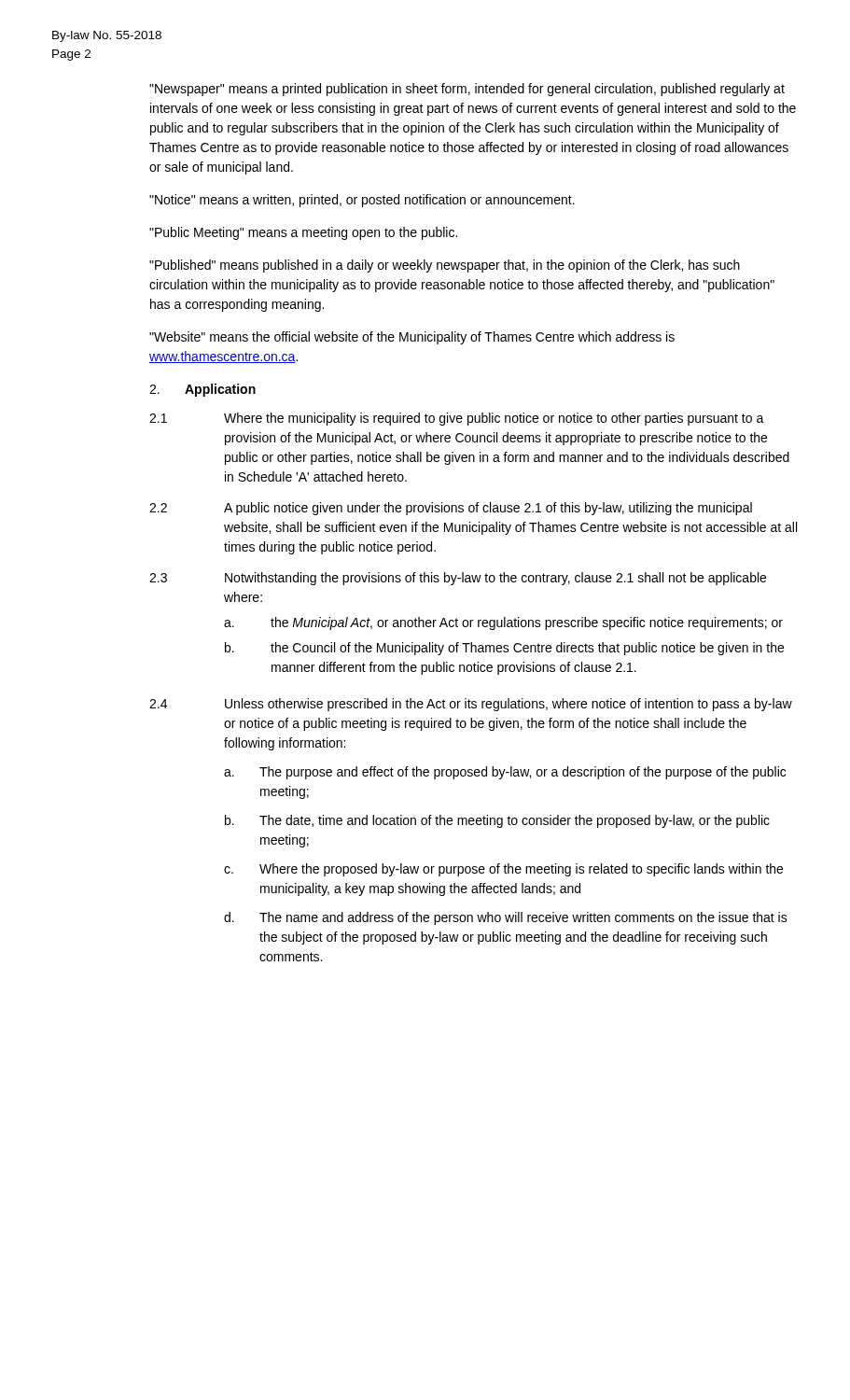Locate the element starting "d. The name and address of the person"
Viewport: 850px width, 1400px height.
point(511,938)
